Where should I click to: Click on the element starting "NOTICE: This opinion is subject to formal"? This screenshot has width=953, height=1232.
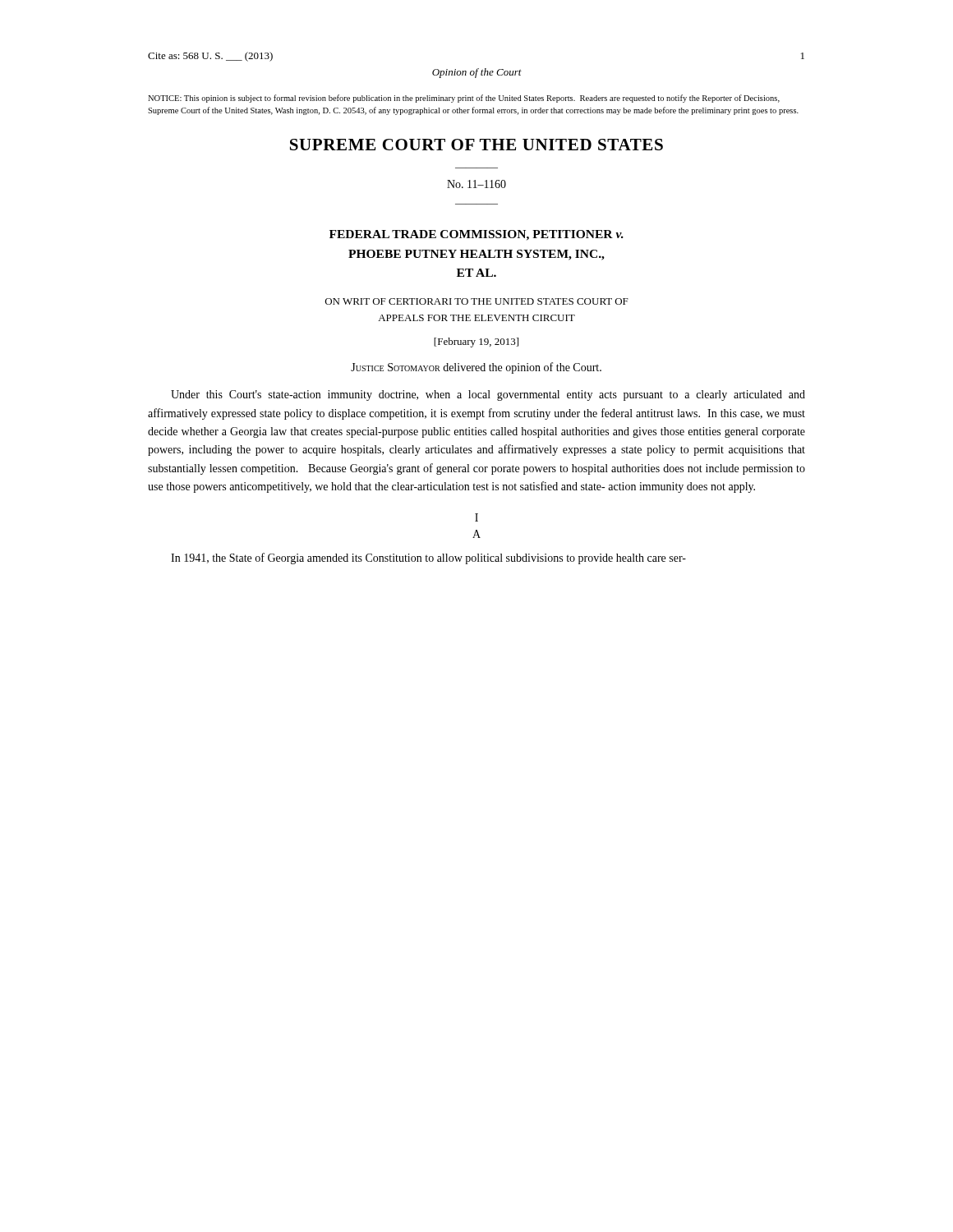pos(473,104)
